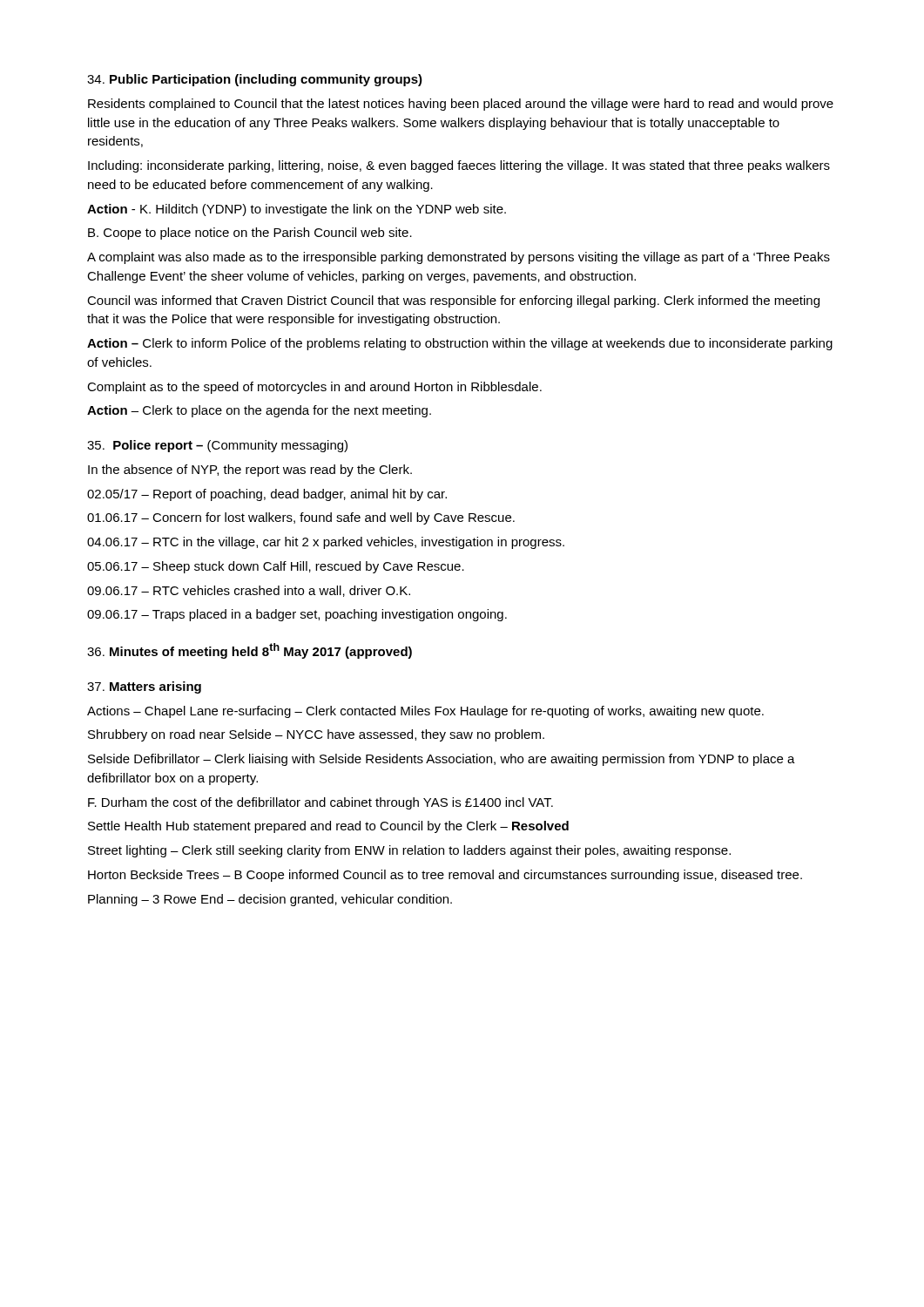Find the section header that reads "37. Matters arising"

[144, 687]
